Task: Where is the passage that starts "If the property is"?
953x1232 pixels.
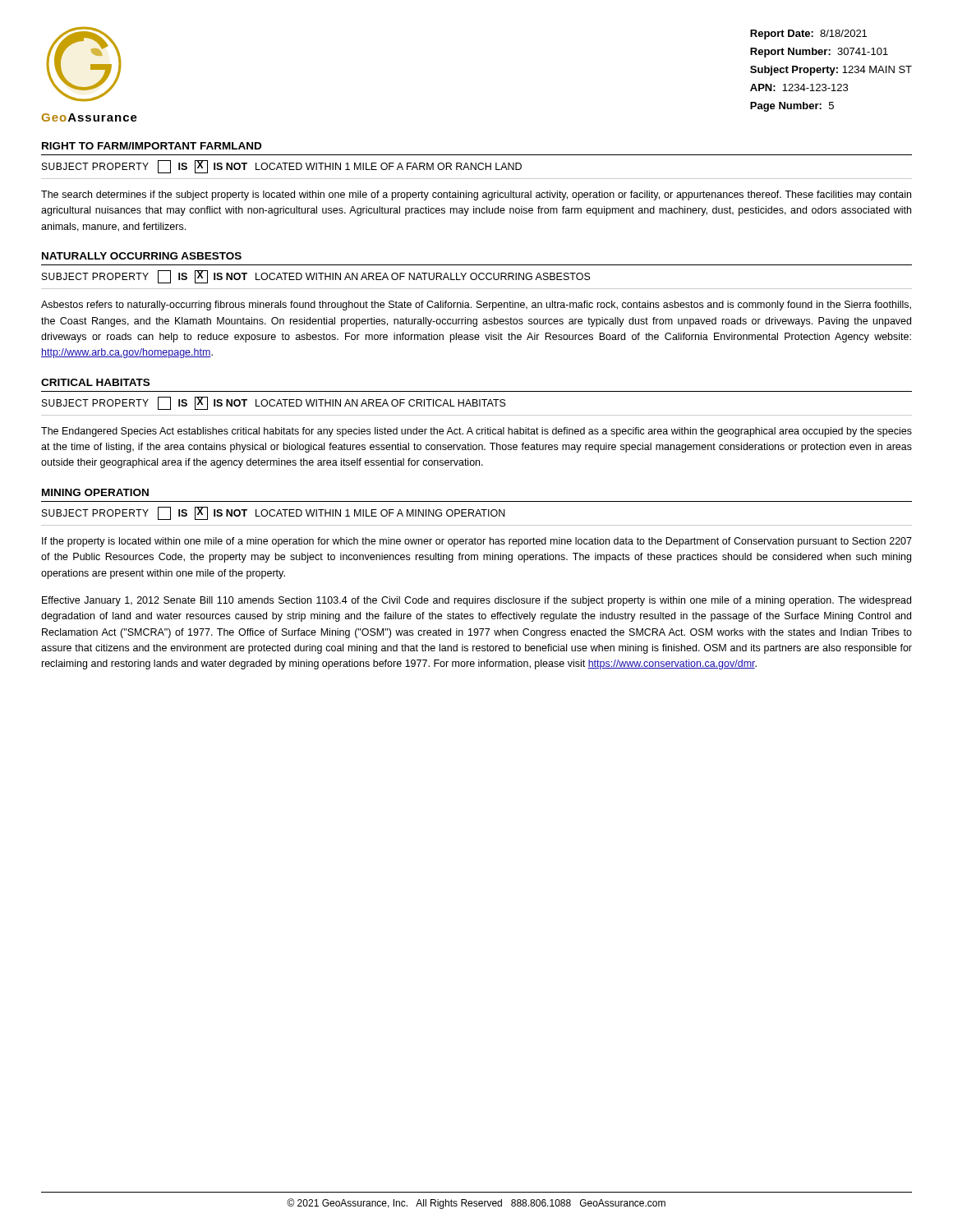Action: [476, 557]
